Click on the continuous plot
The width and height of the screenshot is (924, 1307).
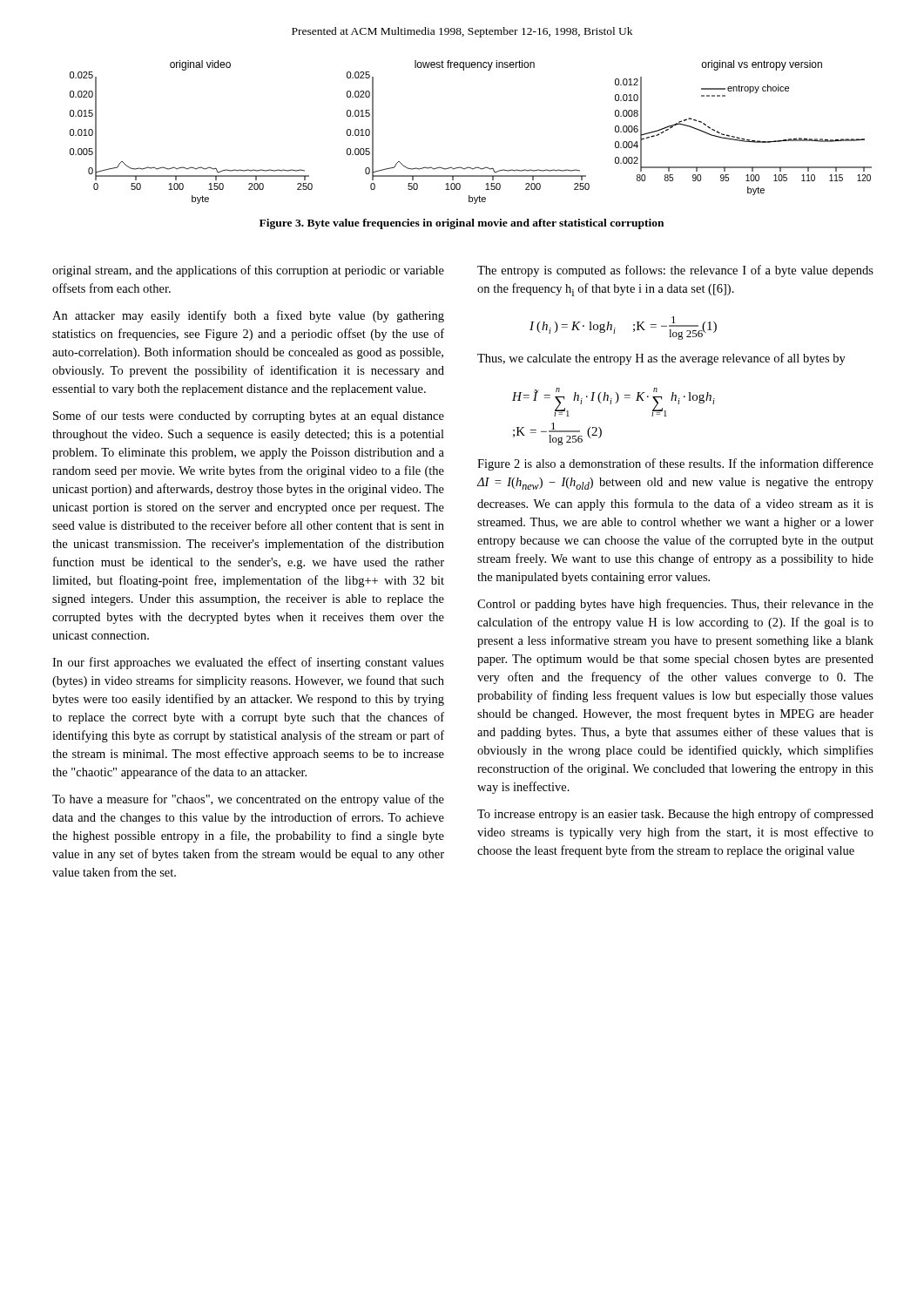pyautogui.click(x=462, y=135)
